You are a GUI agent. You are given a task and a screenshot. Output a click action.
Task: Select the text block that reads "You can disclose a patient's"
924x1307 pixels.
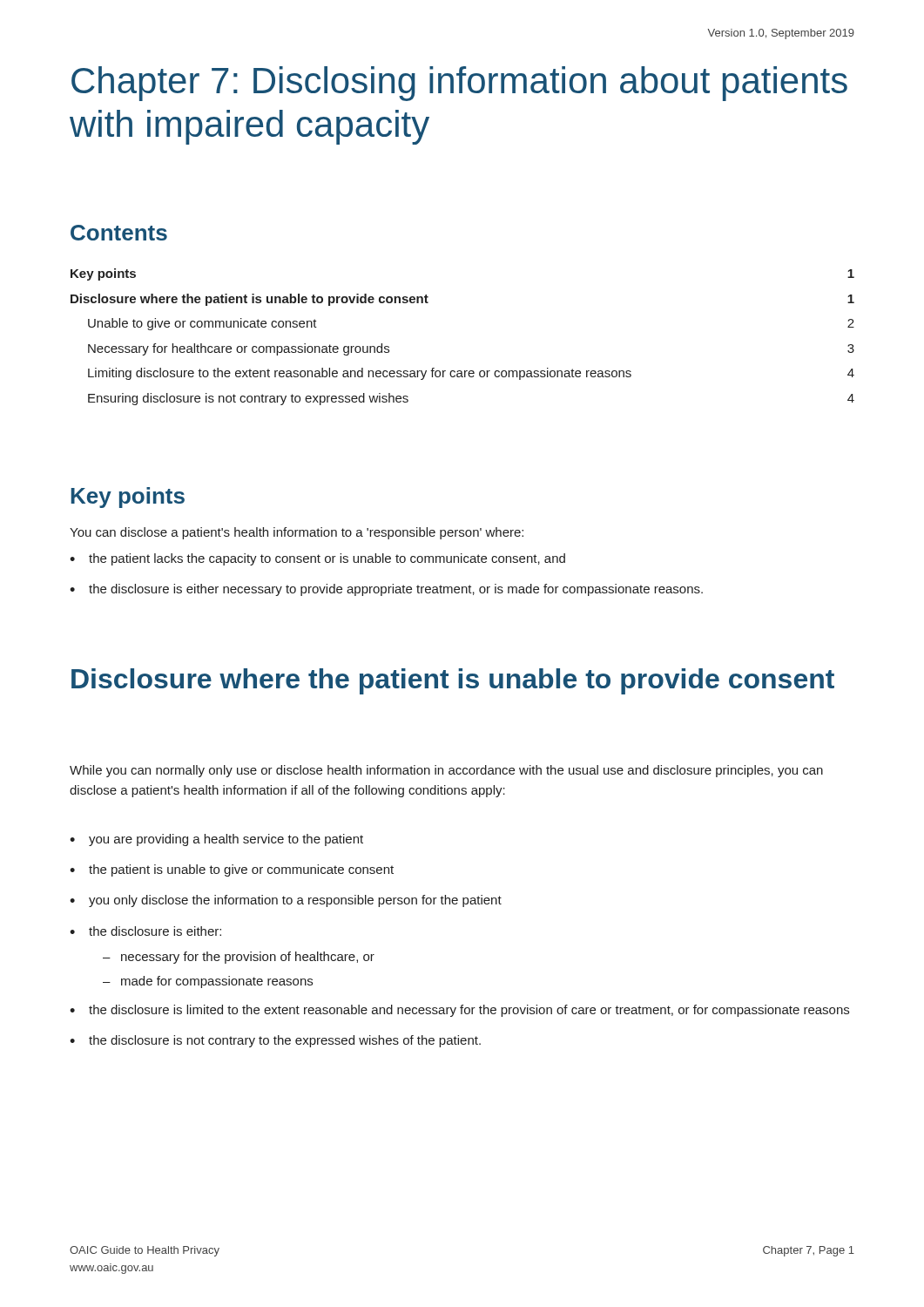click(297, 532)
